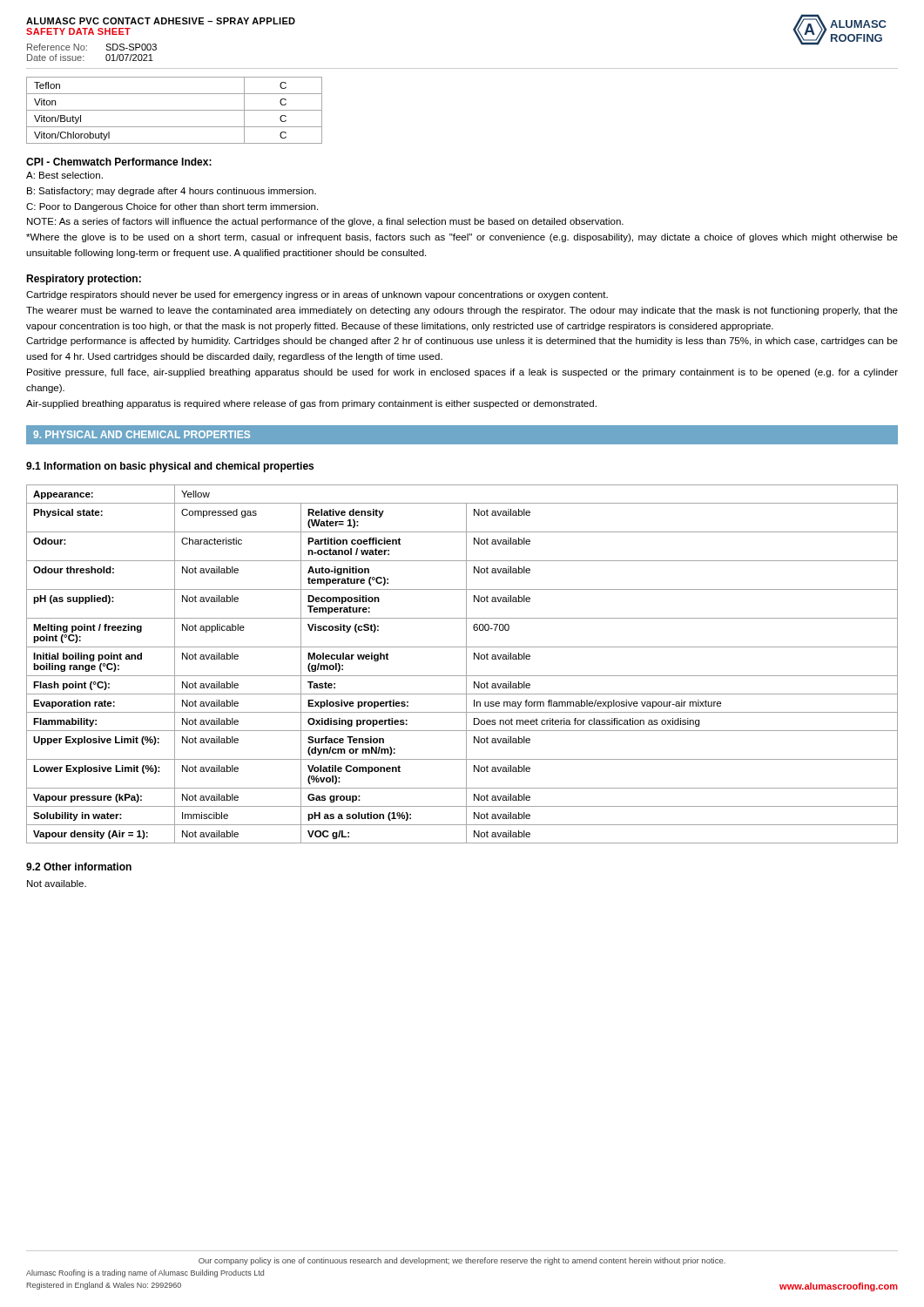Point to the region starting "9.2 Other information"

[79, 867]
